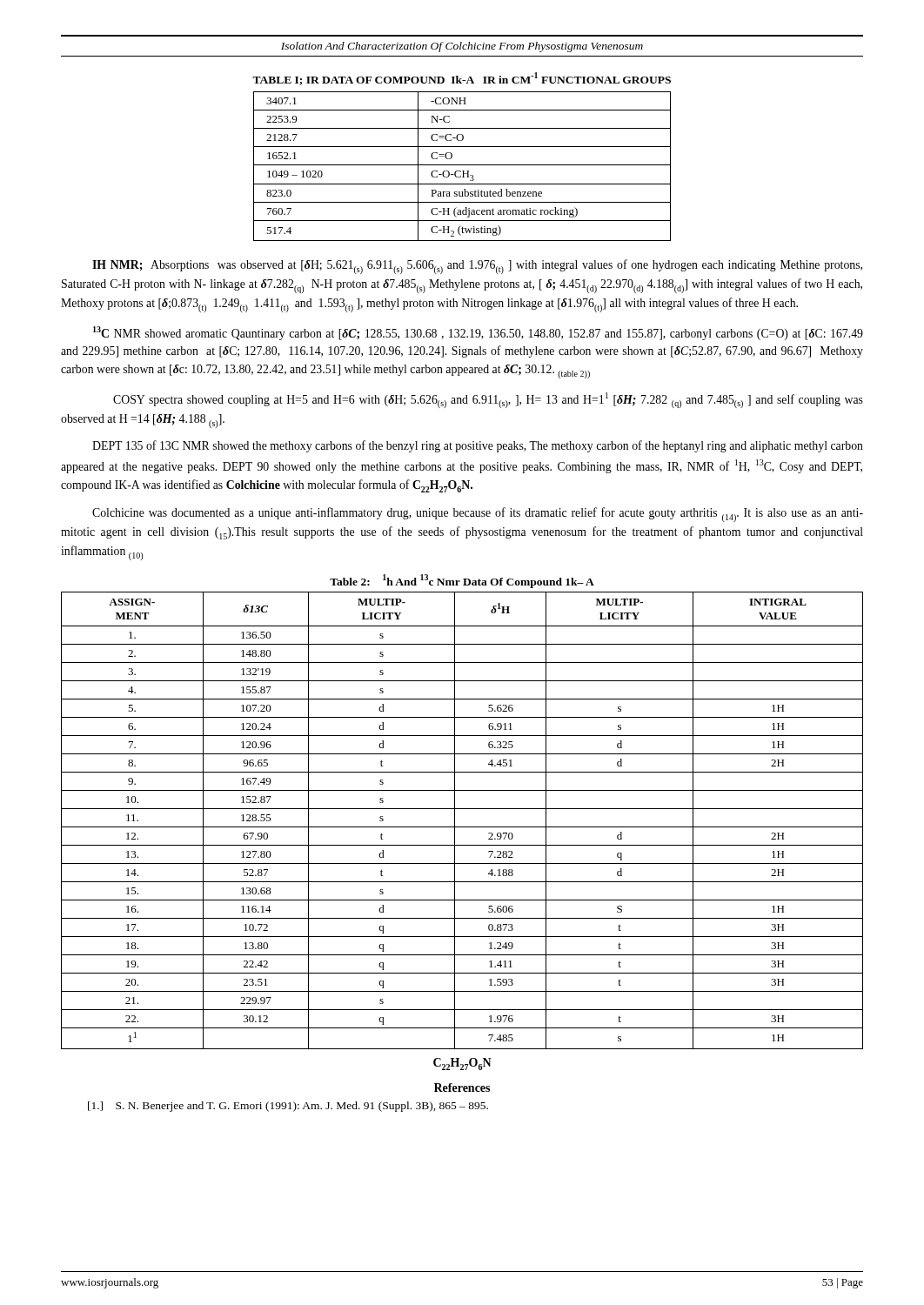The image size is (924, 1305).
Task: Point to the block starting "COSY spectra showed coupling at H=5"
Action: point(462,409)
